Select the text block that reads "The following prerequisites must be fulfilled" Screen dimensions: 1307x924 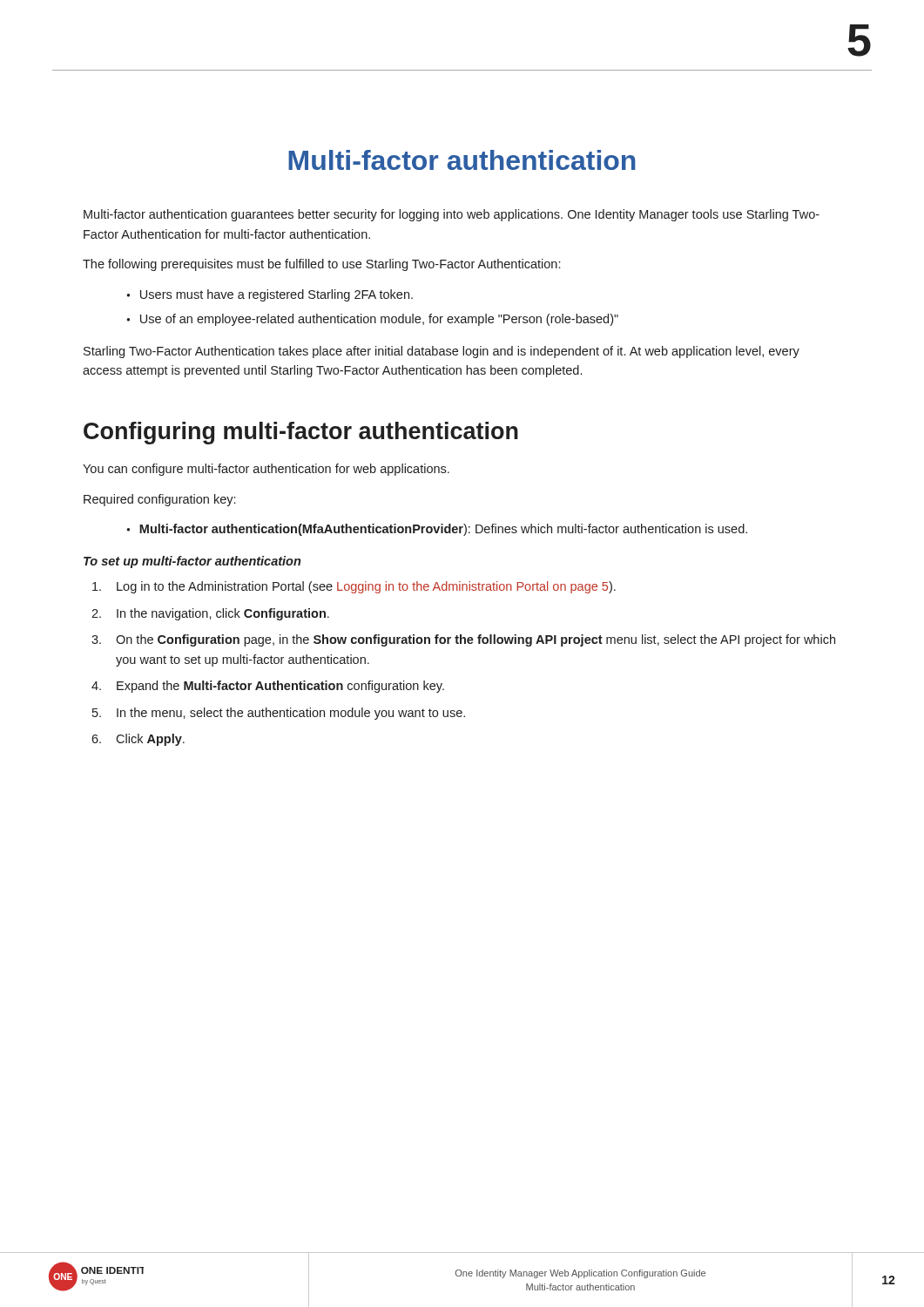pos(322,264)
